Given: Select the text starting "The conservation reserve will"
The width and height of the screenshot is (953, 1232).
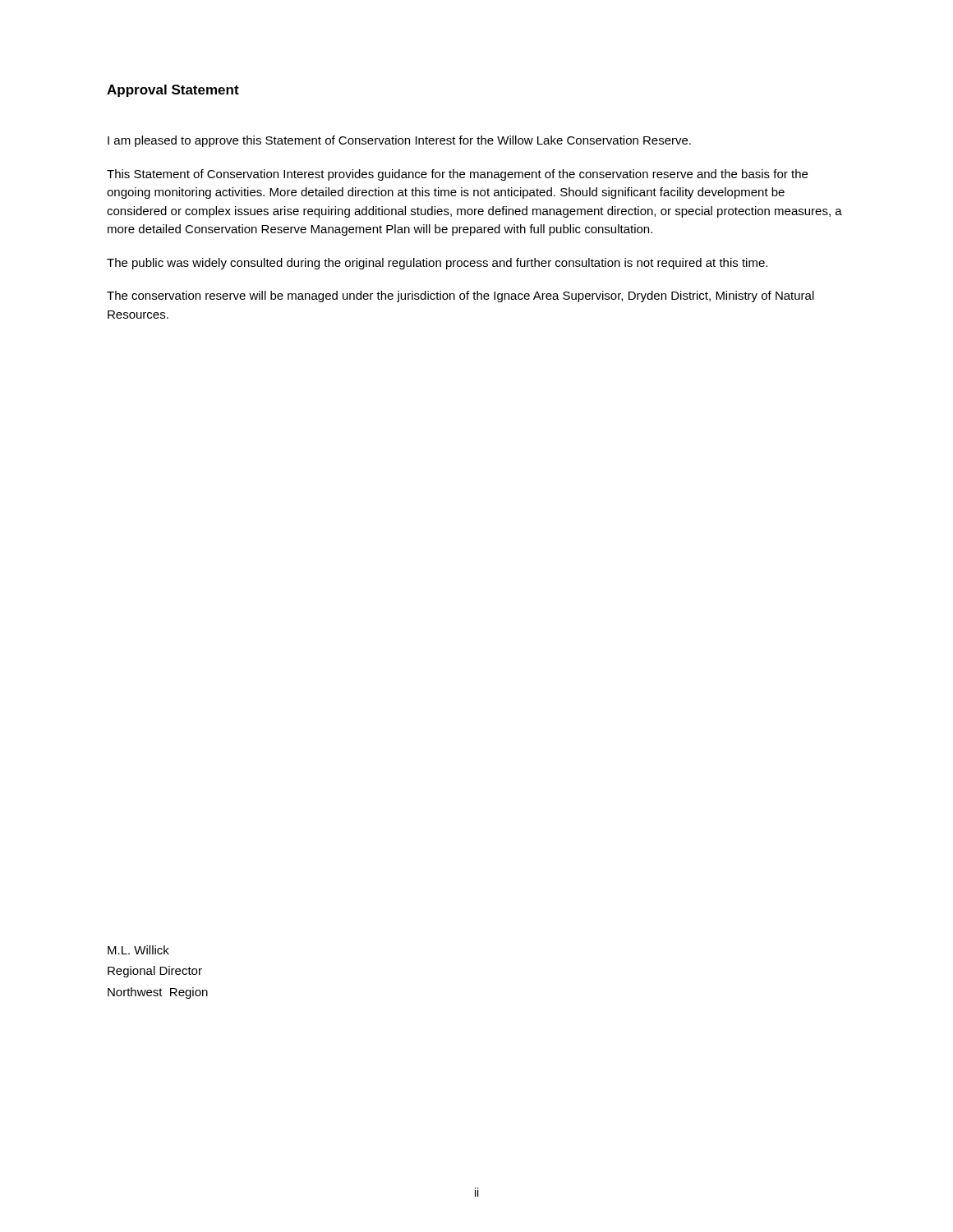Looking at the screenshot, I should (x=461, y=304).
